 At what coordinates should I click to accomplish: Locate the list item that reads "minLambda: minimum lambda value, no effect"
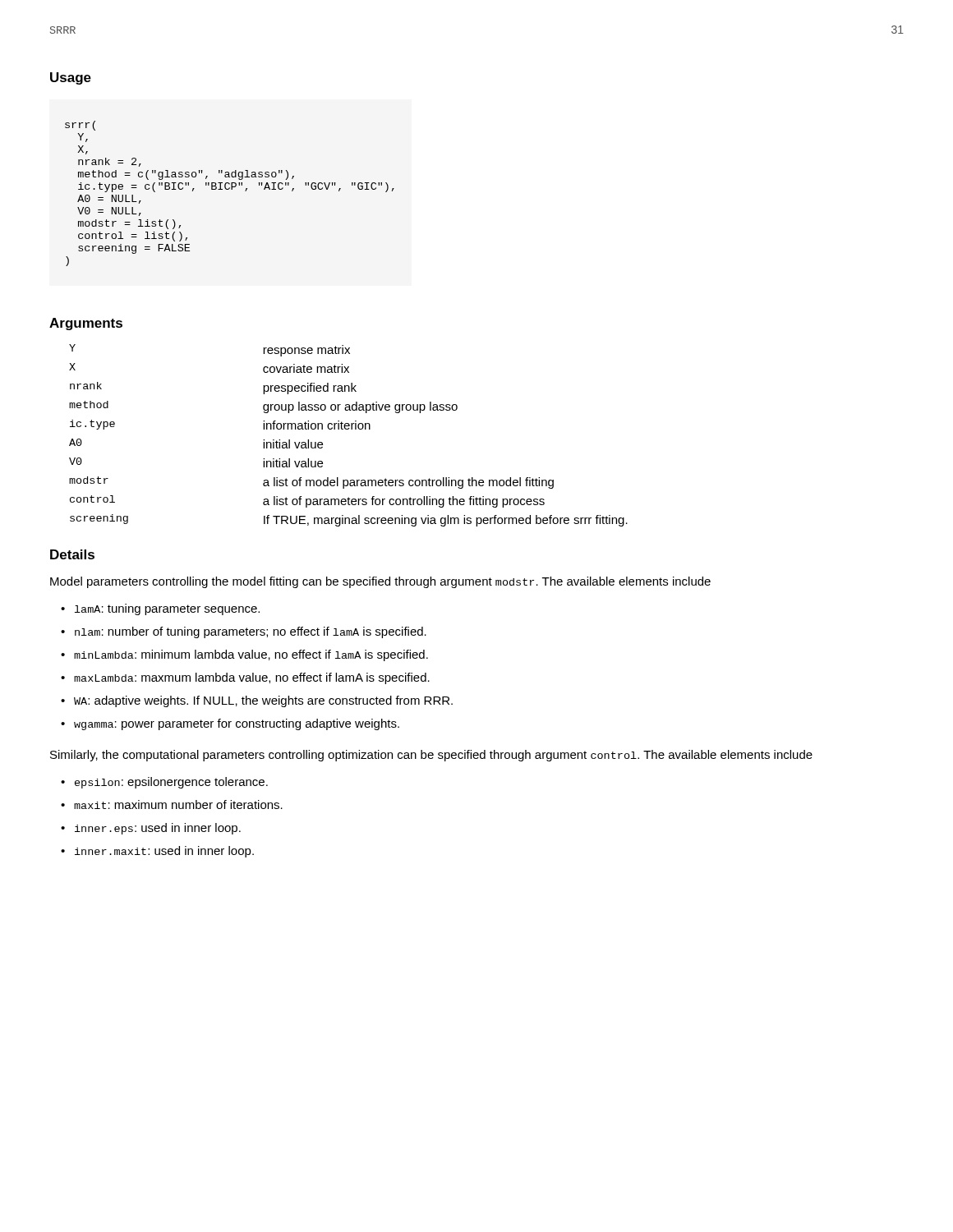[251, 654]
